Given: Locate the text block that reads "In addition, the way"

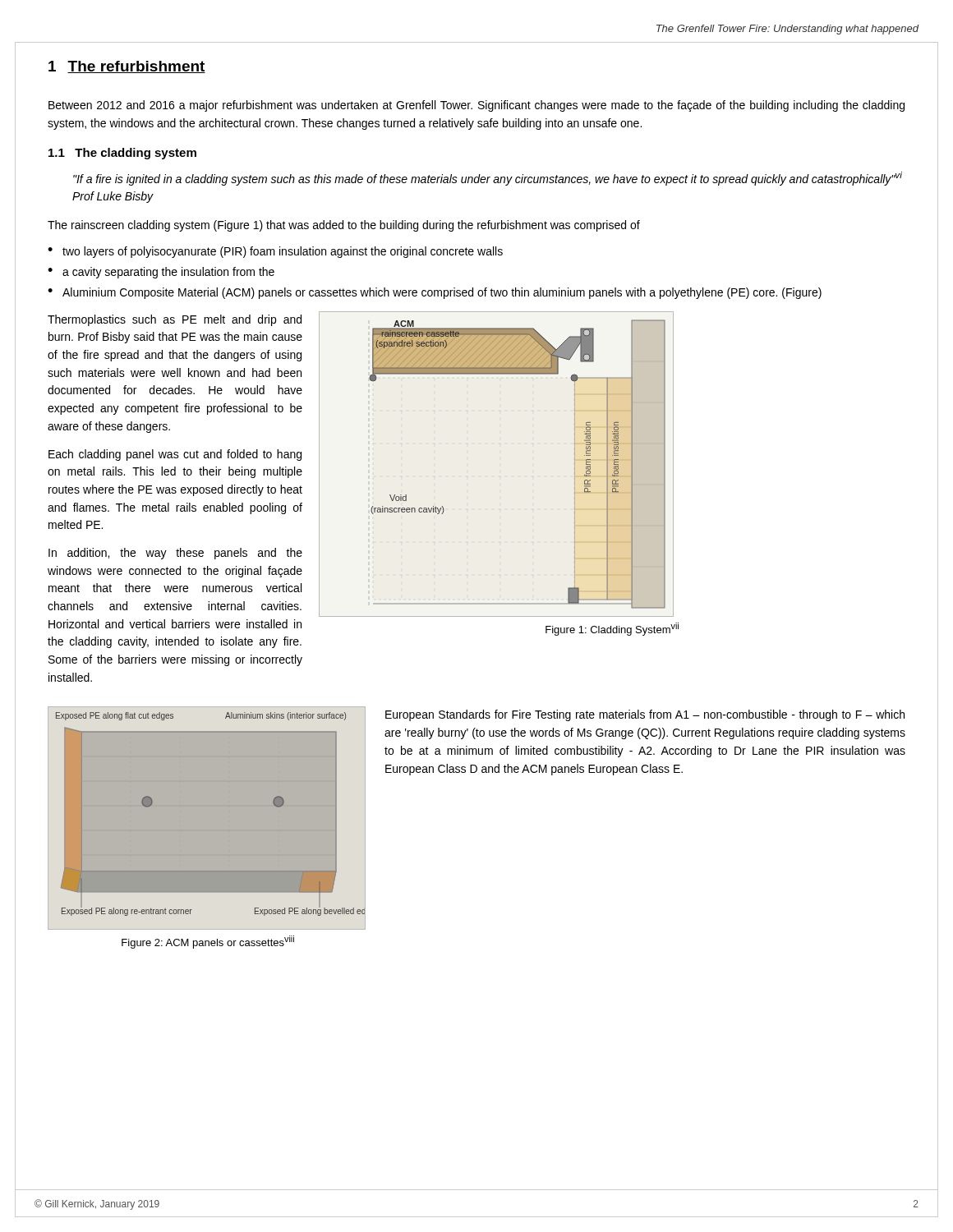Looking at the screenshot, I should [175, 615].
